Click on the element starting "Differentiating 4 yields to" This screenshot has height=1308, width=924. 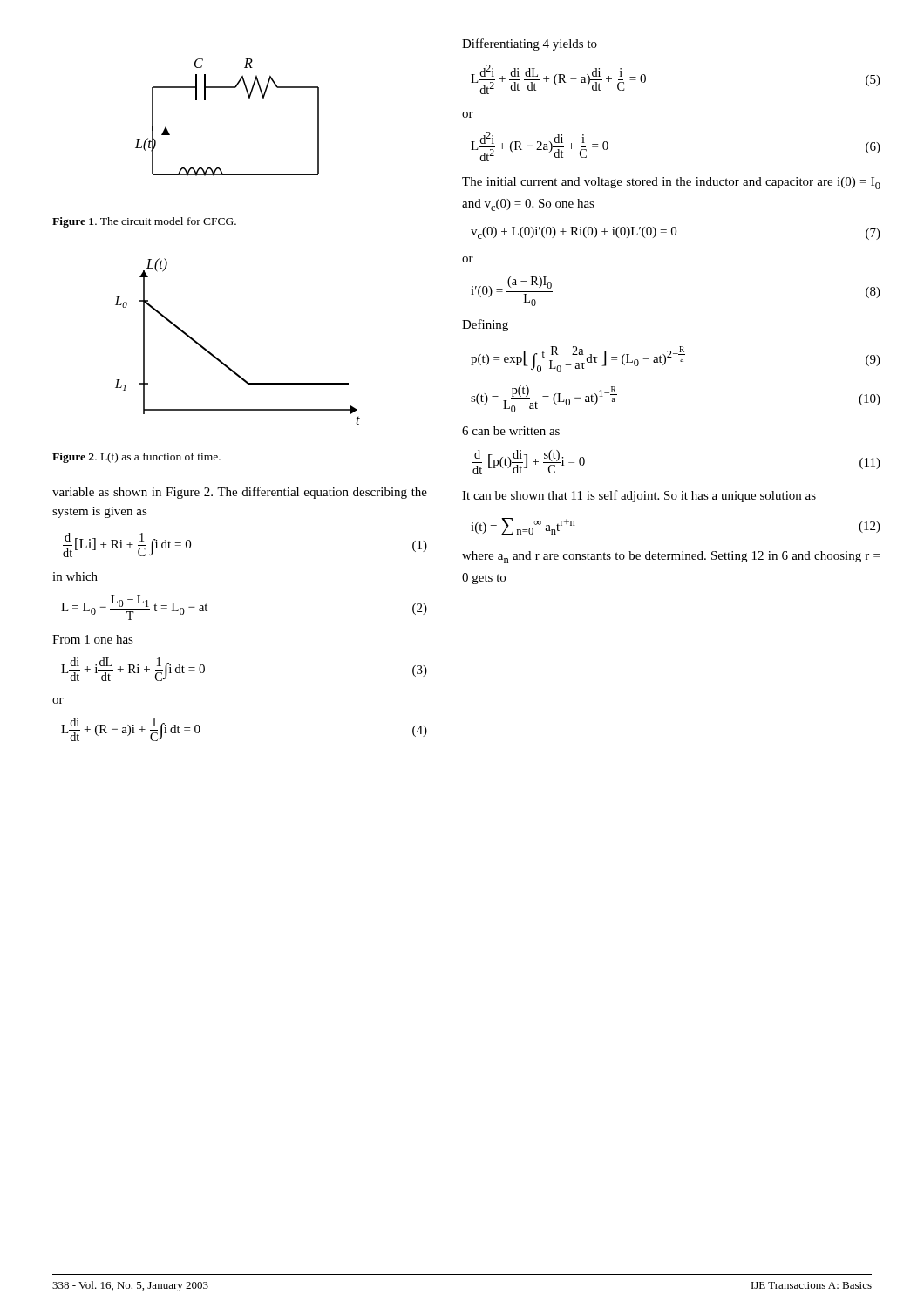click(530, 44)
